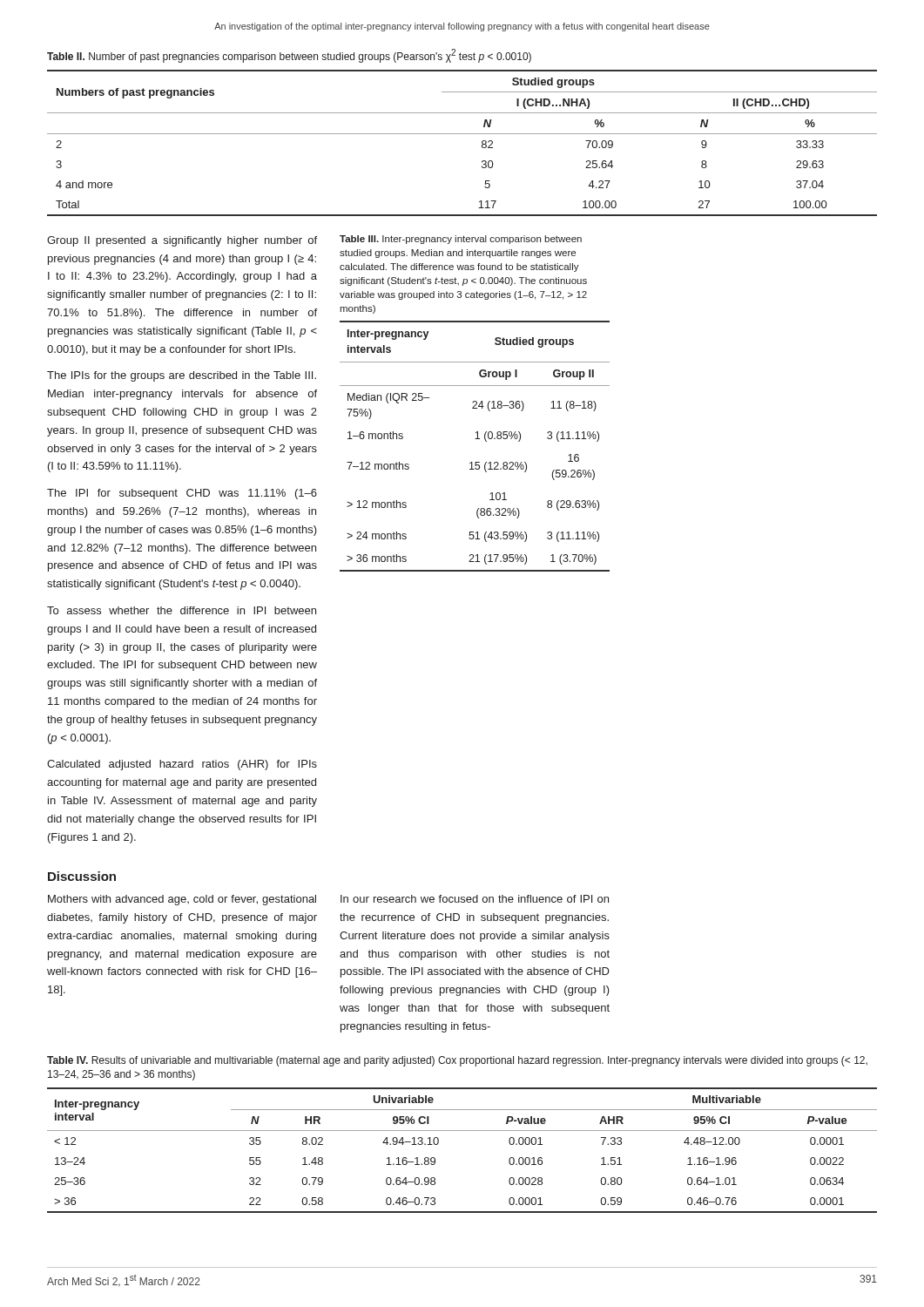This screenshot has width=924, height=1307.
Task: Locate the text block starting "Table II. Number of"
Action: pos(289,55)
